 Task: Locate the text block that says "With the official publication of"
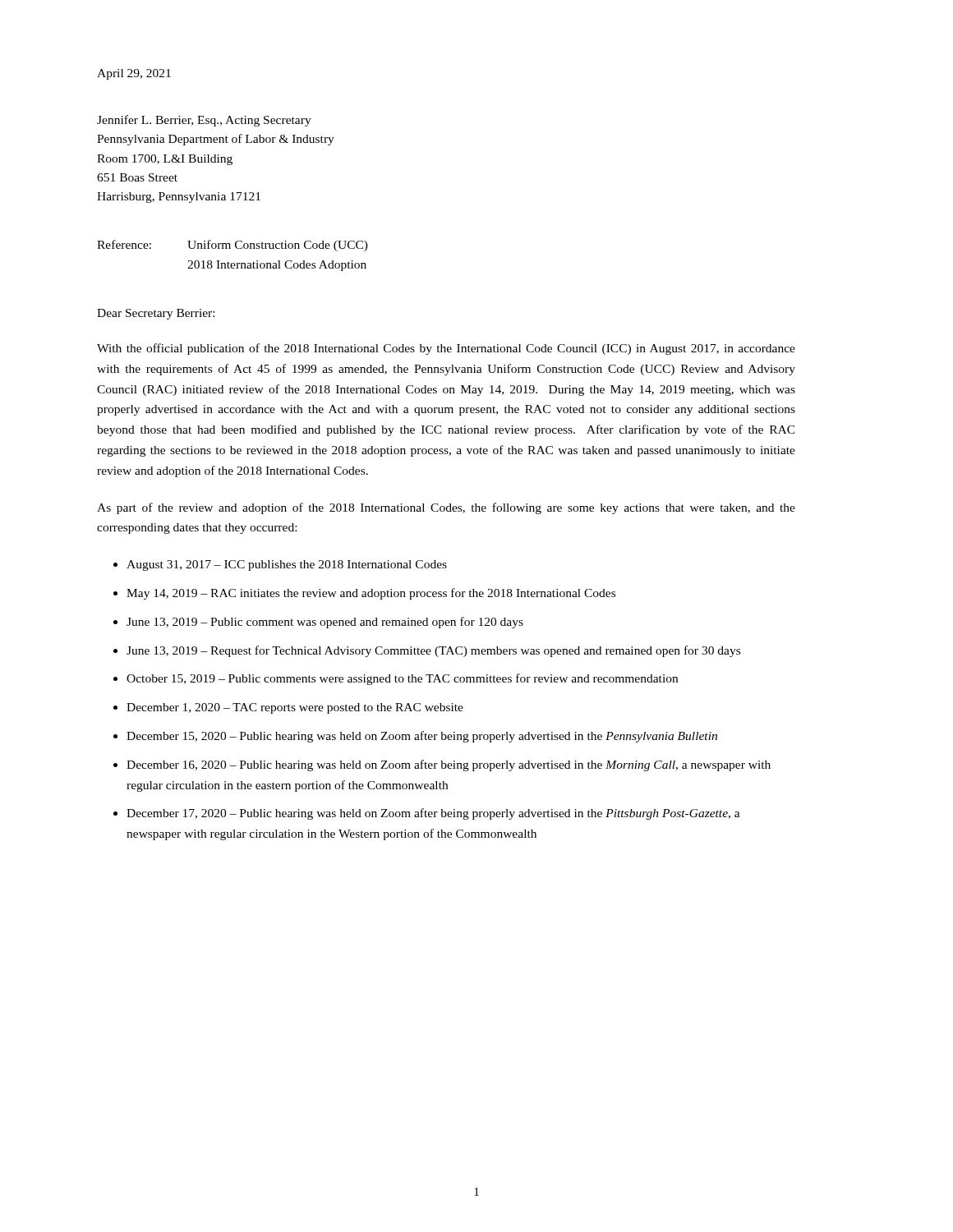click(446, 409)
